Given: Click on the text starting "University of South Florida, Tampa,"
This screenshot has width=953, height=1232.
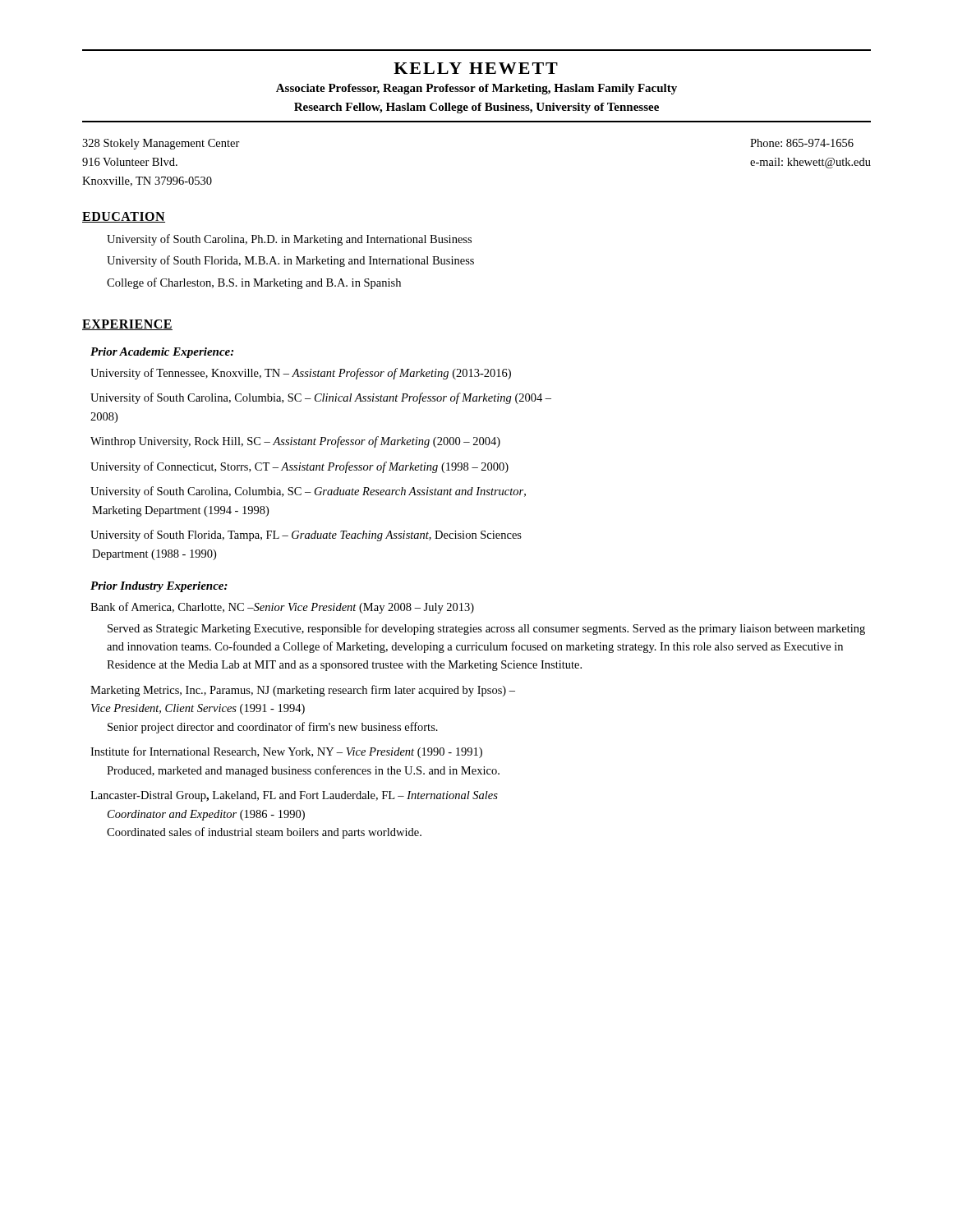Looking at the screenshot, I should pos(306,544).
